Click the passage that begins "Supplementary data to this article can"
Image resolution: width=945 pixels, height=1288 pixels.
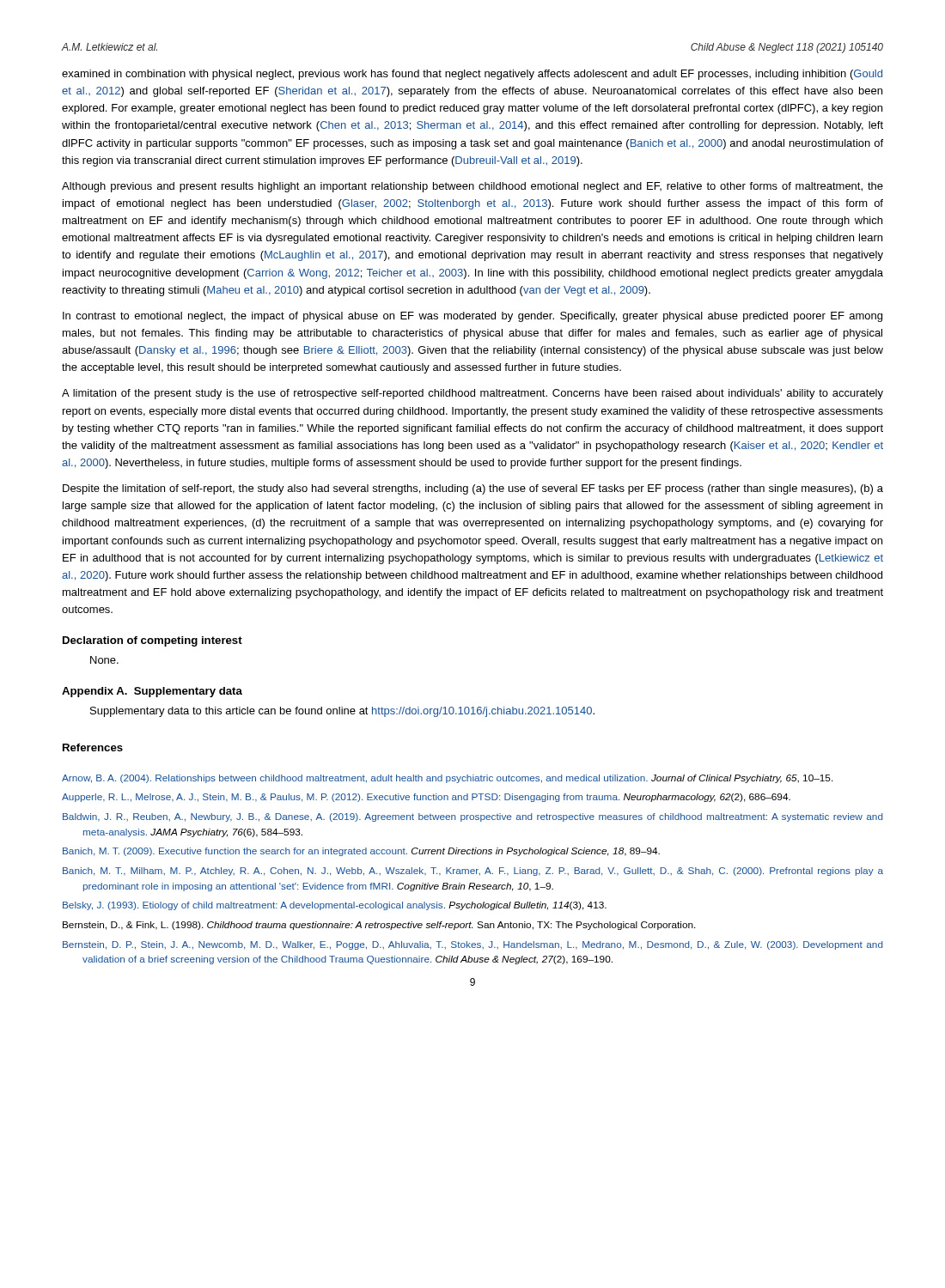click(x=342, y=711)
